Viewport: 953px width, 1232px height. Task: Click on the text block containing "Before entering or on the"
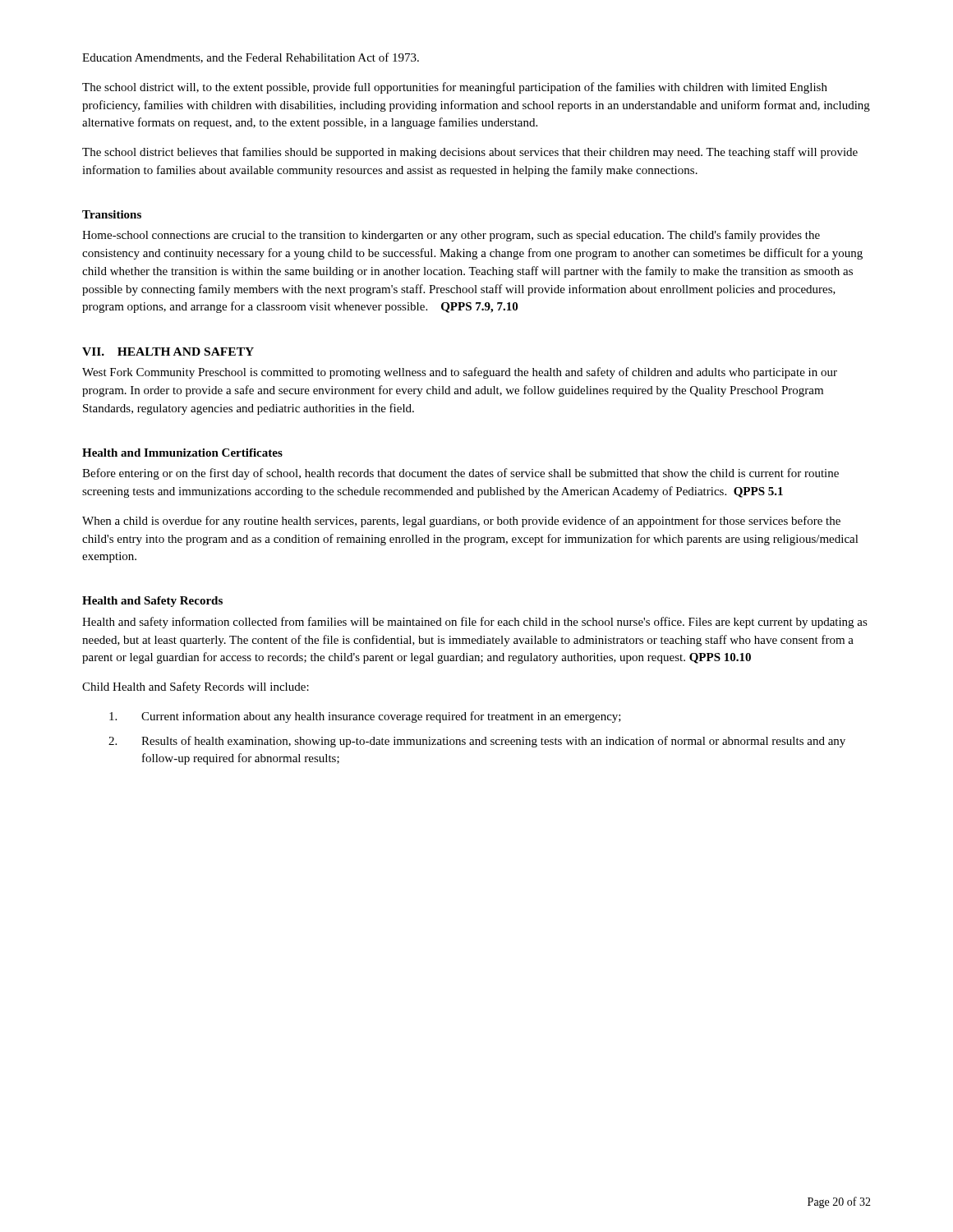tap(476, 483)
